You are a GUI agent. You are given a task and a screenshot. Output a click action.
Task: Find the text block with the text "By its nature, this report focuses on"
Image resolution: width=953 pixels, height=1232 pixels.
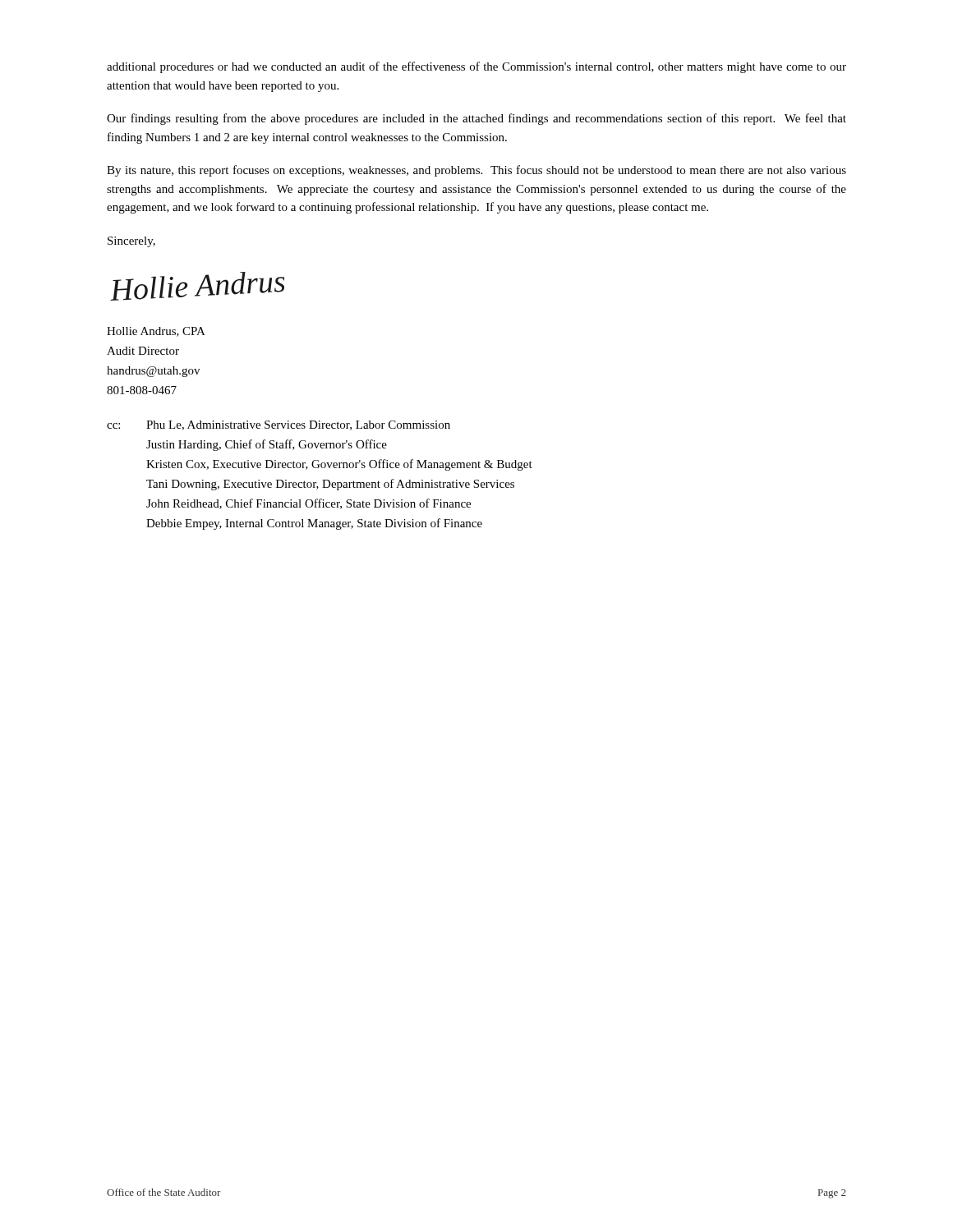[x=476, y=188]
